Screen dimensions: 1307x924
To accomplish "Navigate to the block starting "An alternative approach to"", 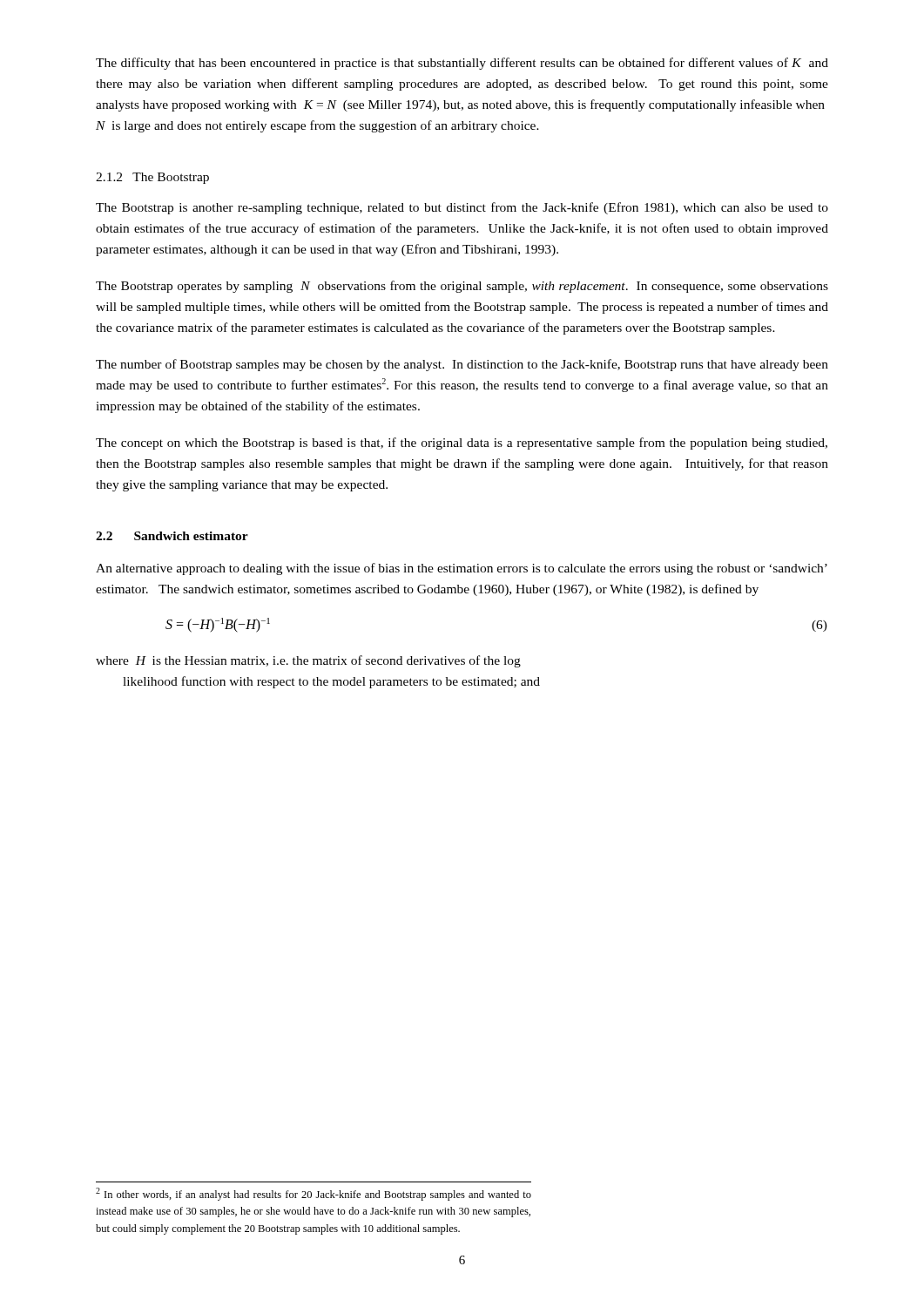I will (x=462, y=579).
